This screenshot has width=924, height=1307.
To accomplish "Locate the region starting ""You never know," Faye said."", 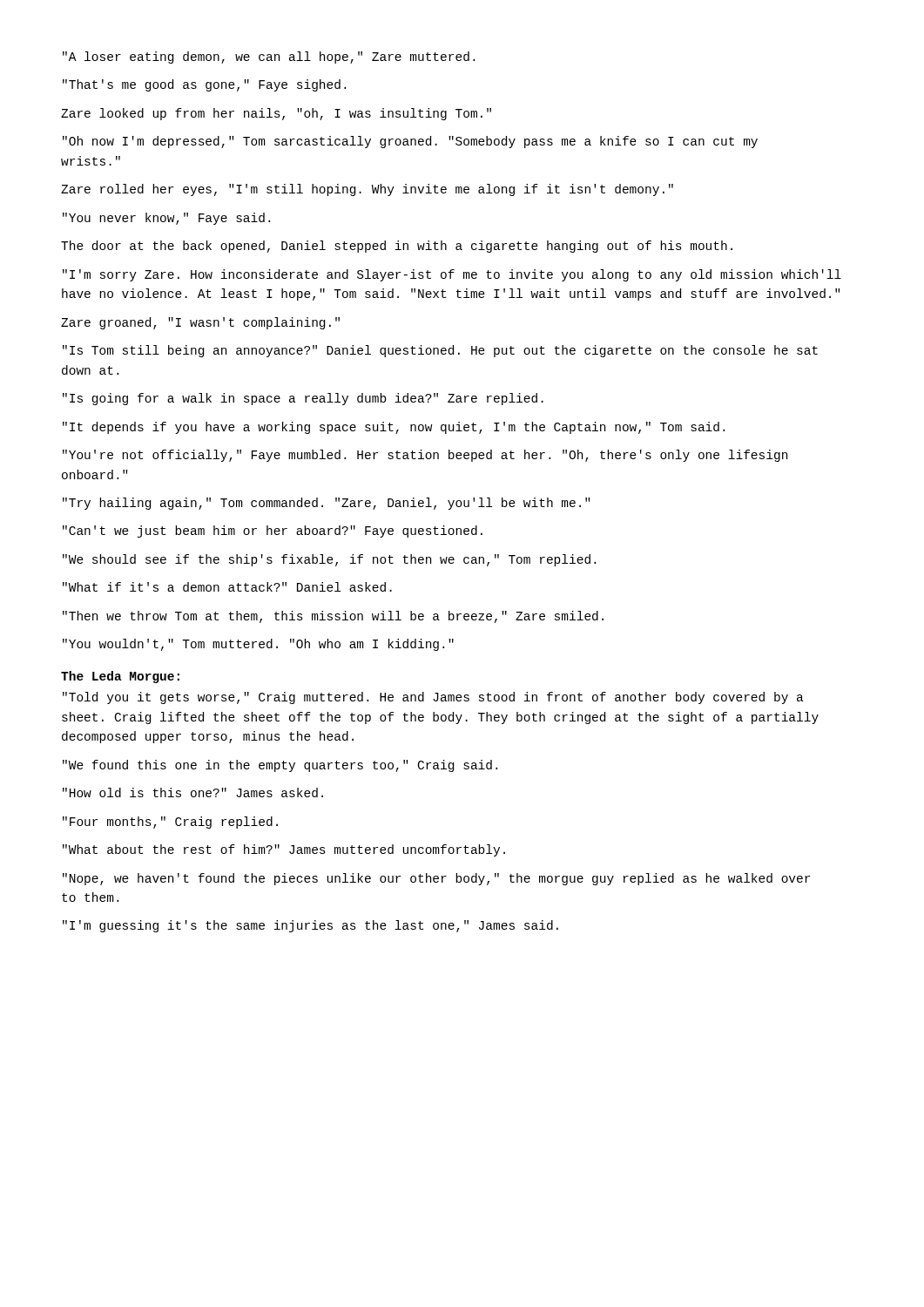I will coord(167,219).
